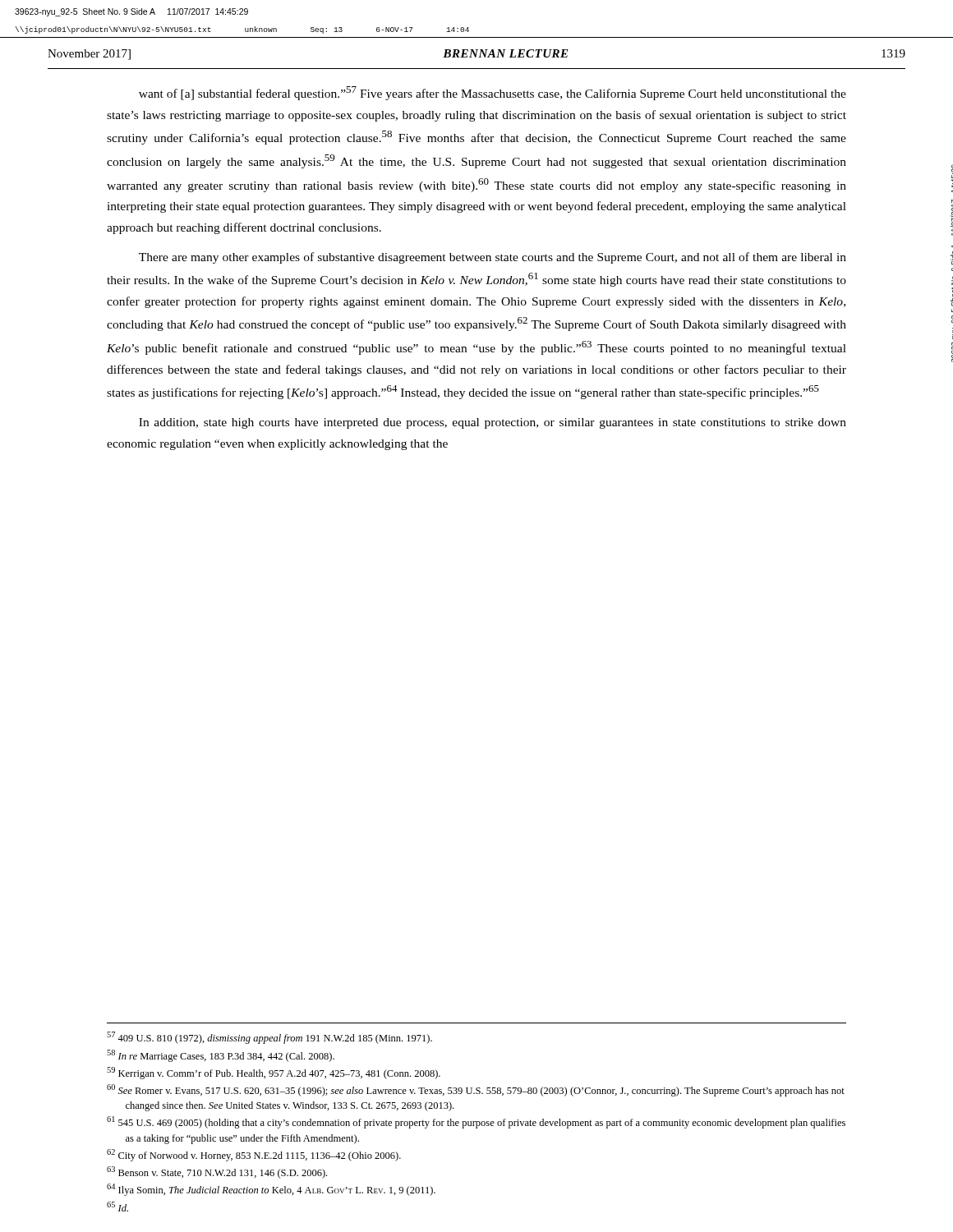Find the footnote containing "57 409 U.S."
Screen dimensions: 1232x953
(x=270, y=1037)
